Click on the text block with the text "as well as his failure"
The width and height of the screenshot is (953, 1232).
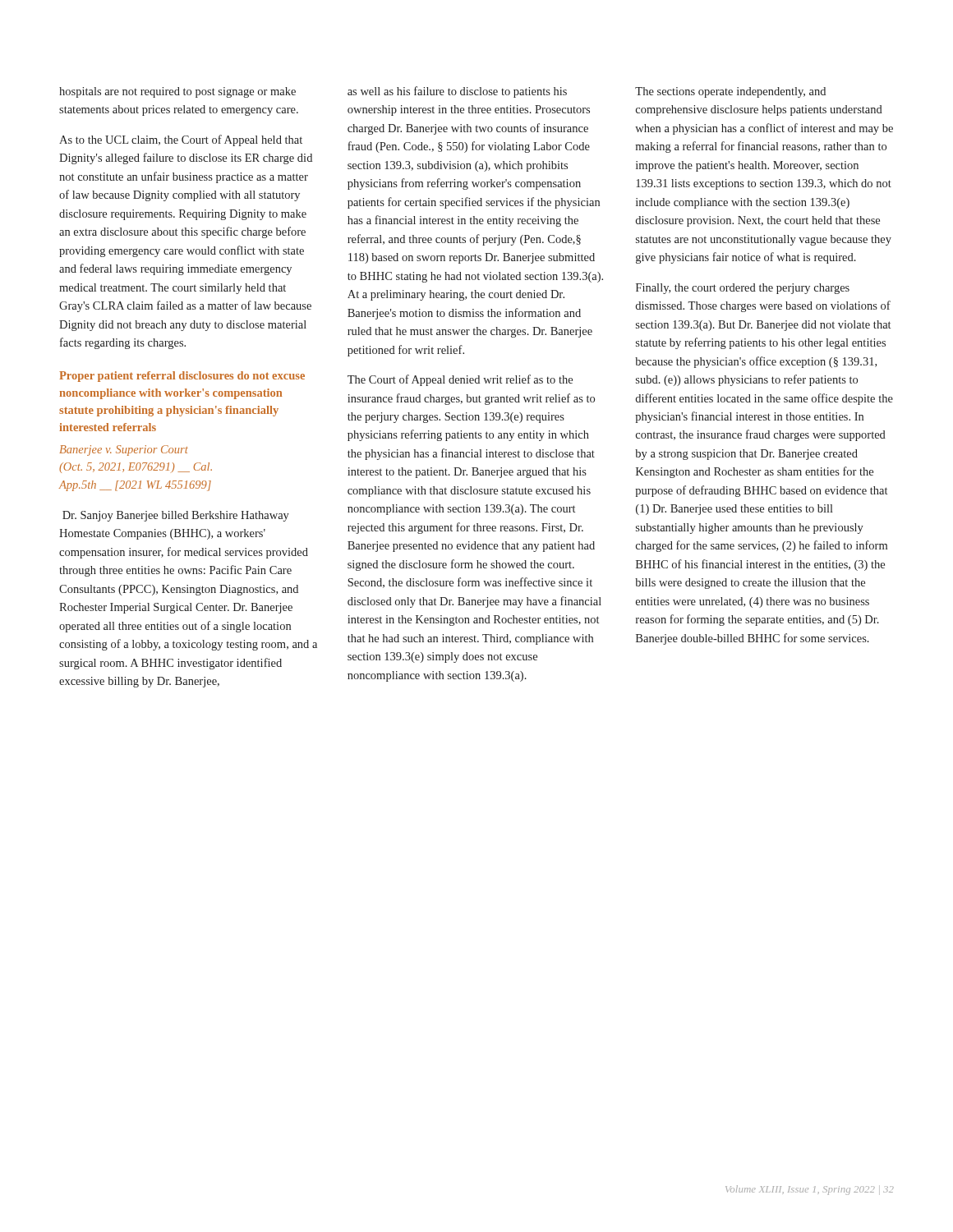476,383
